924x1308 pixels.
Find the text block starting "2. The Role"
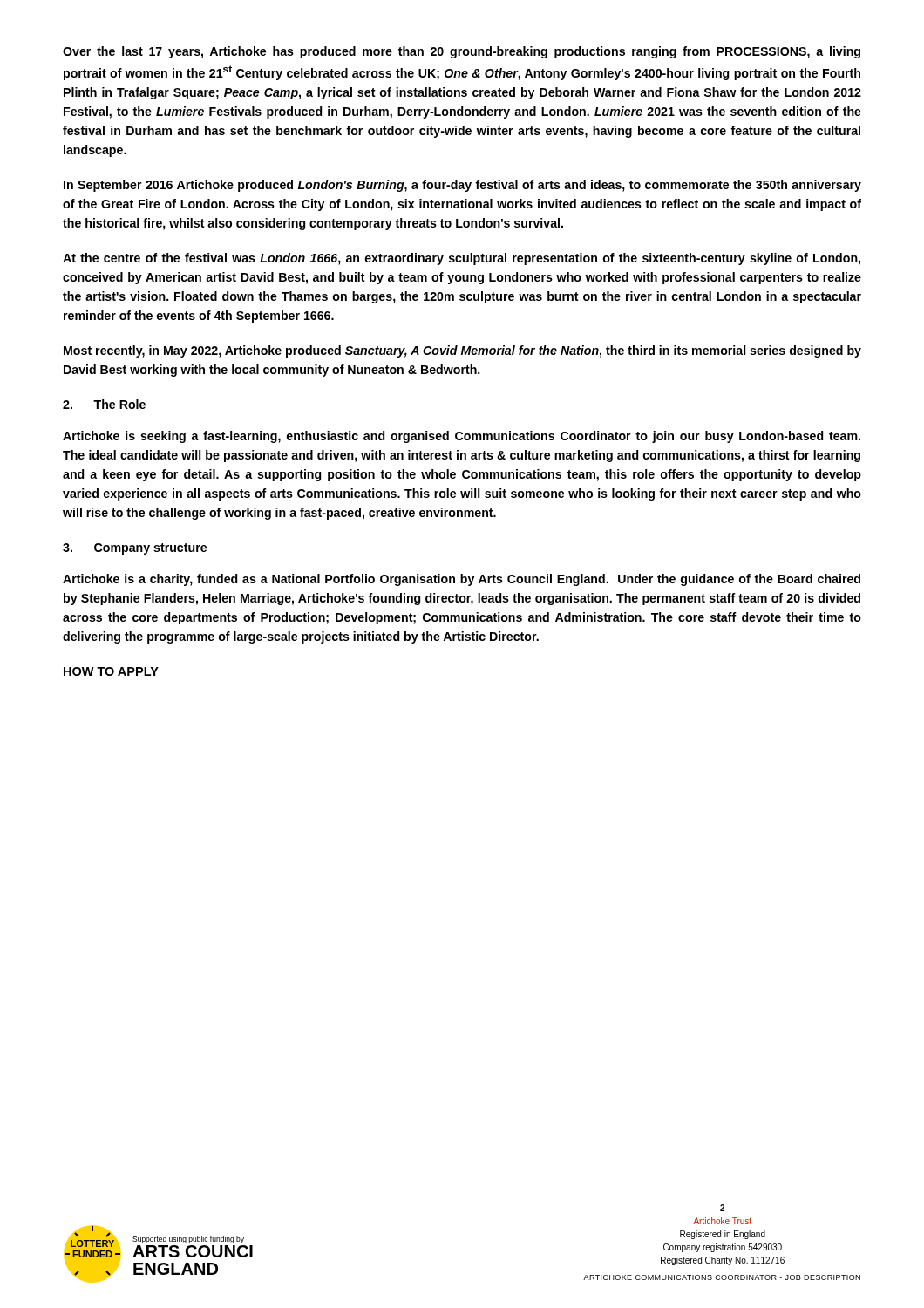[x=104, y=404]
